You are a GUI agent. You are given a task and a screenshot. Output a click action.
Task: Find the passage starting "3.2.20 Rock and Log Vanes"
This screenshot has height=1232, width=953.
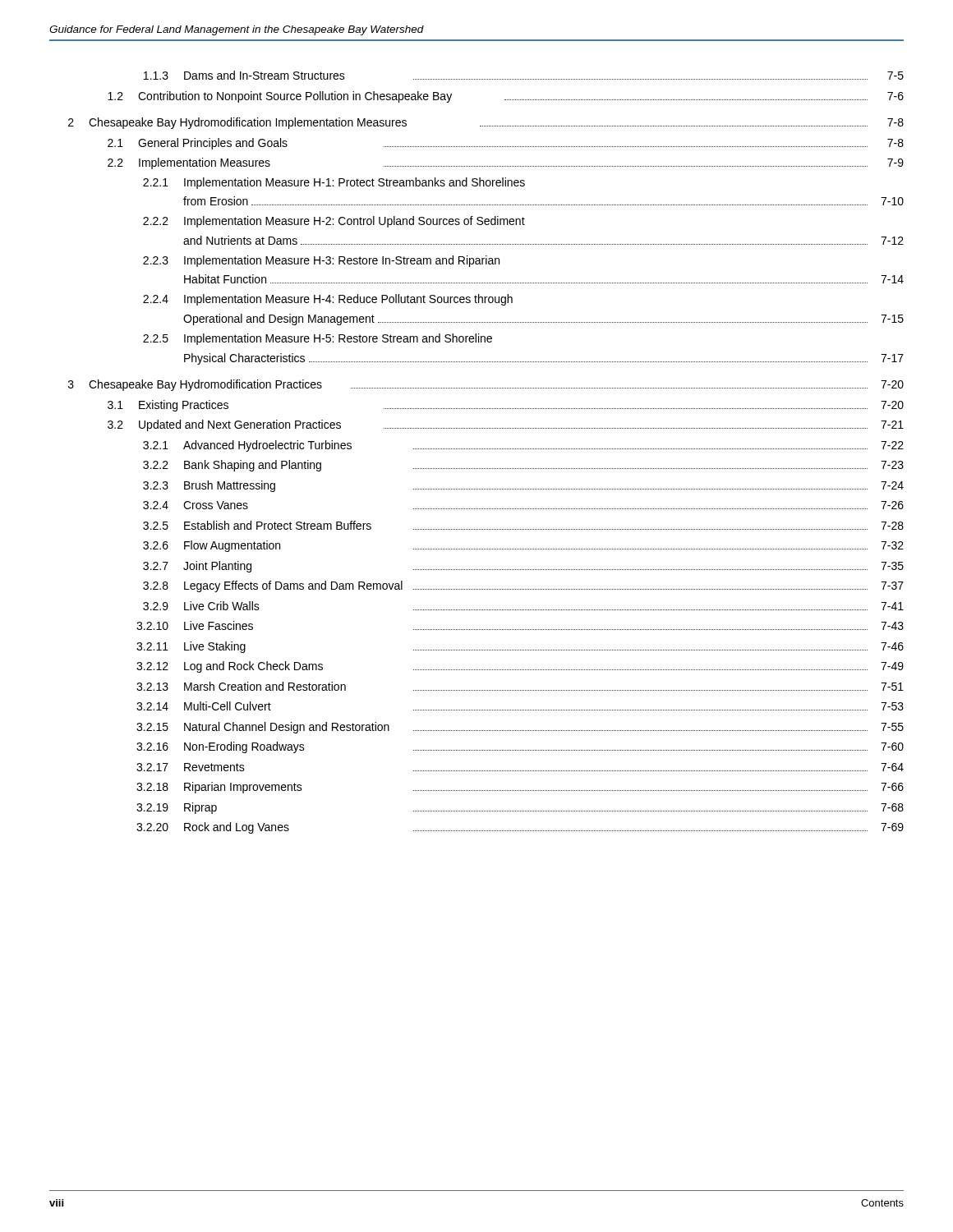coord(476,828)
